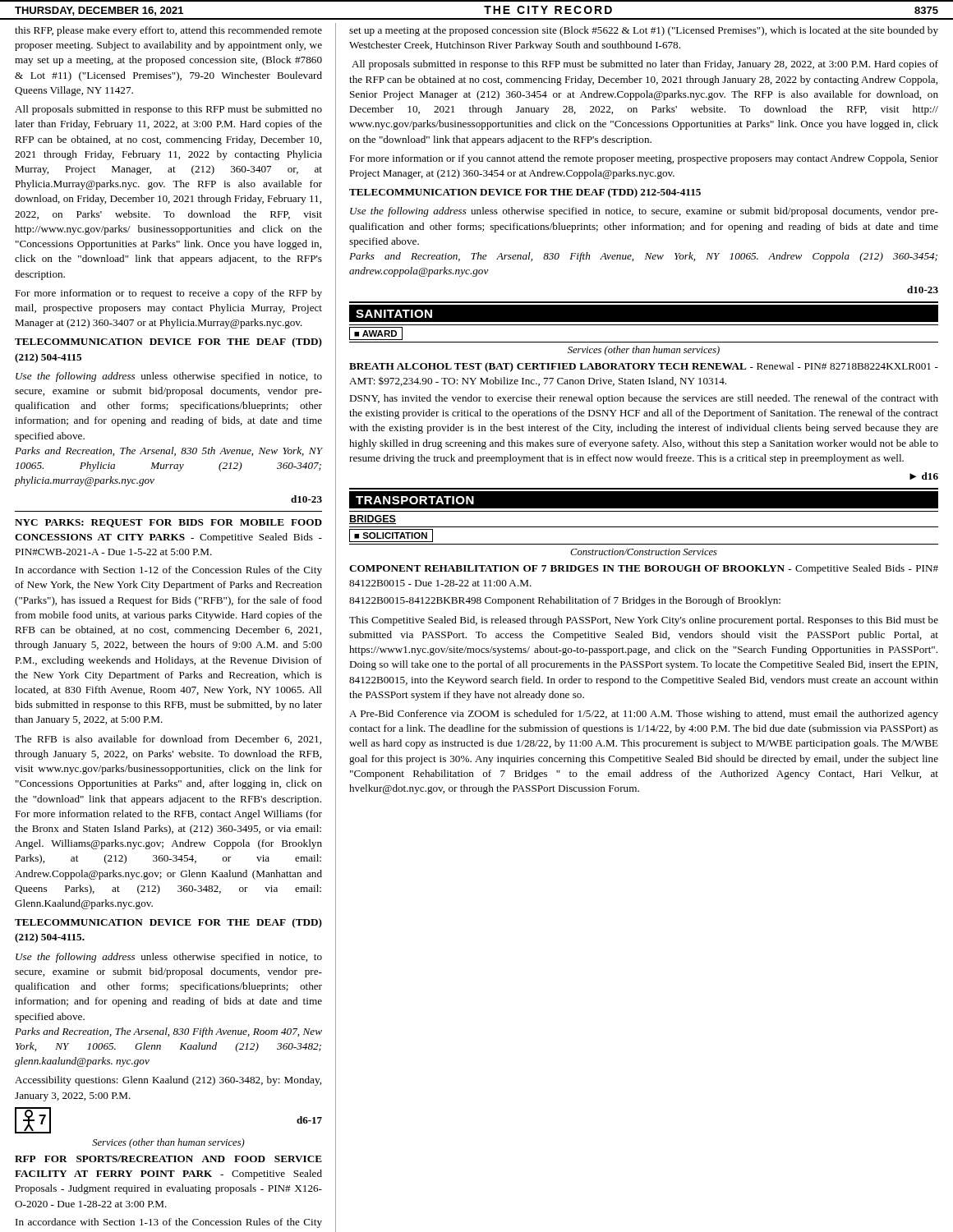This screenshot has height=1232, width=953.
Task: Find the passage starting "NYC PARKS: REQUEST"
Action: tap(168, 537)
